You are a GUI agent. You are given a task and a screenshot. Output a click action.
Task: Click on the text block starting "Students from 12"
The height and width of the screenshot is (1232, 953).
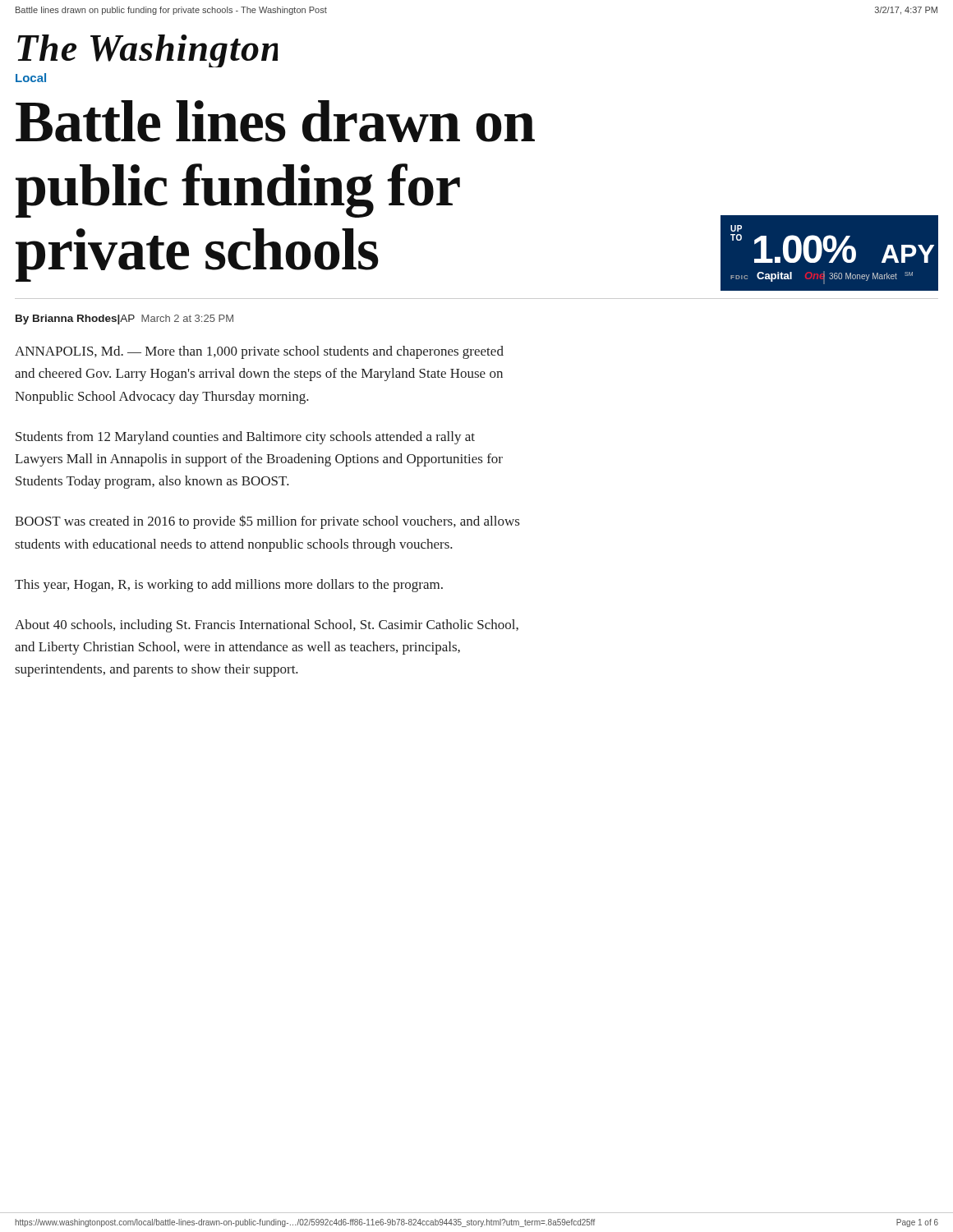(269, 459)
